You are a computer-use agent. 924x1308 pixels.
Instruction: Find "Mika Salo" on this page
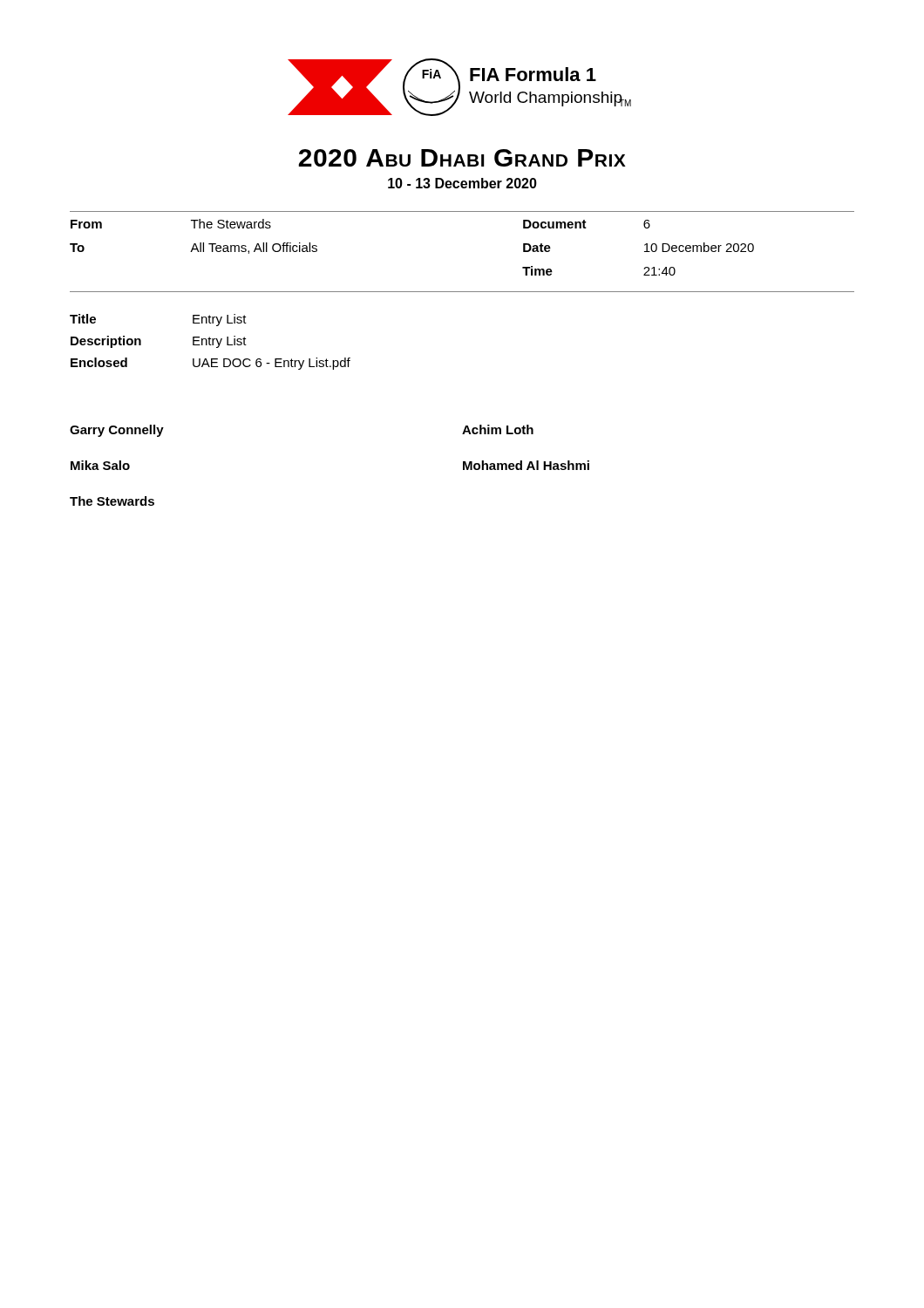(100, 465)
